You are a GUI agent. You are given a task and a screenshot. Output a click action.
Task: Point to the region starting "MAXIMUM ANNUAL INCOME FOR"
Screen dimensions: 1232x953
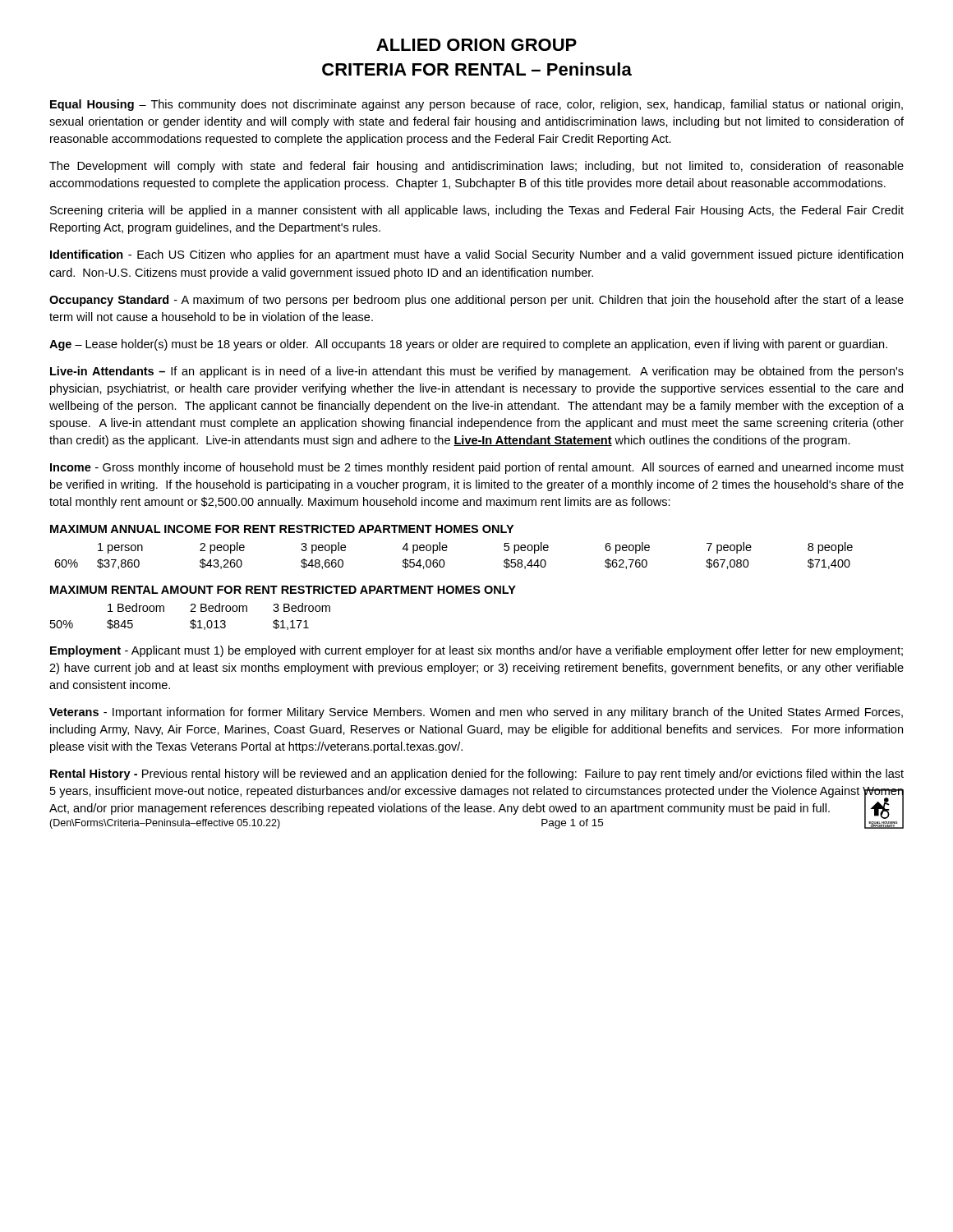coord(282,529)
